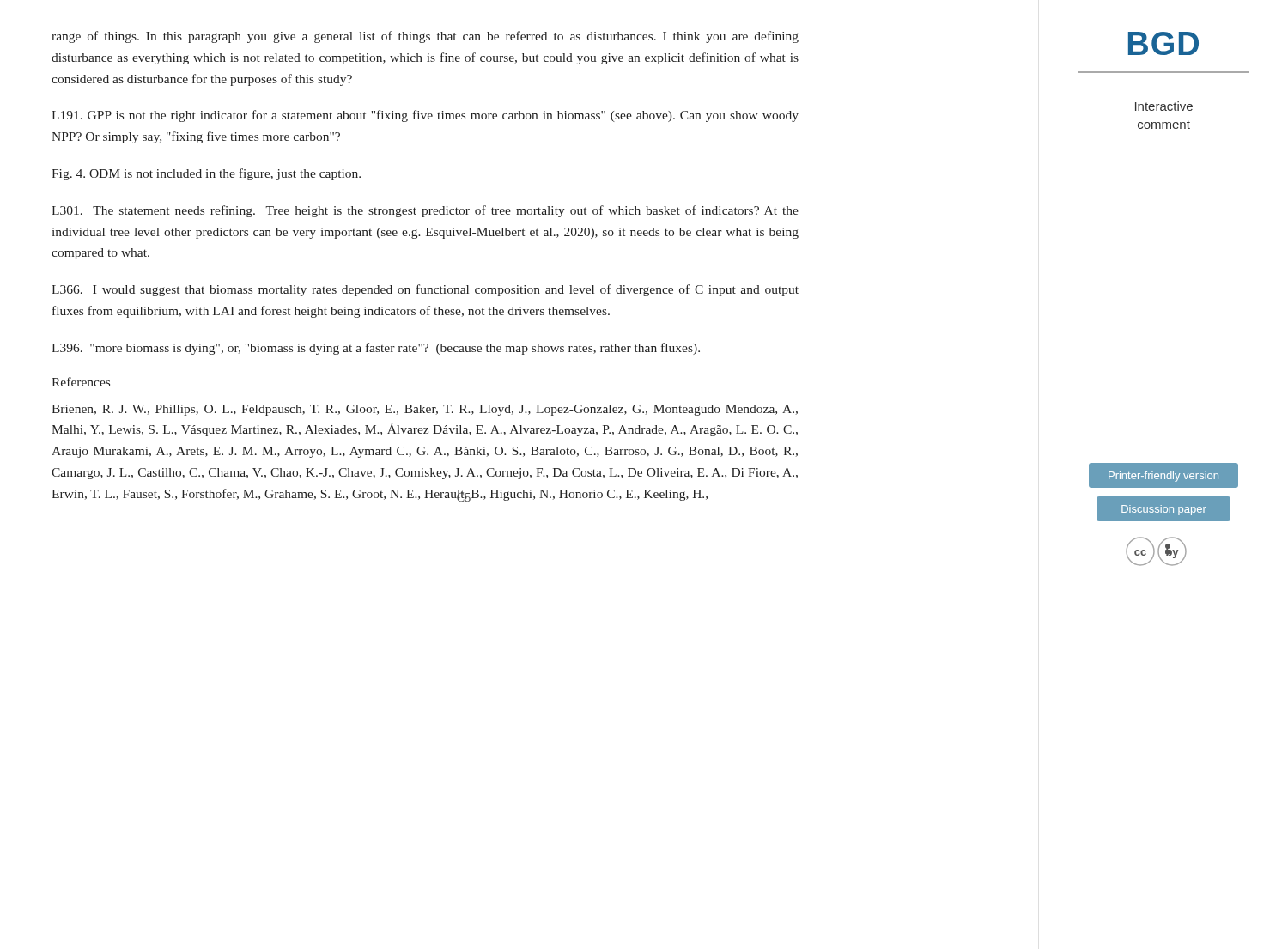Screen dimensions: 949x1288
Task: Click the passage that begins "range of things. In this paragraph"
Action: point(425,57)
